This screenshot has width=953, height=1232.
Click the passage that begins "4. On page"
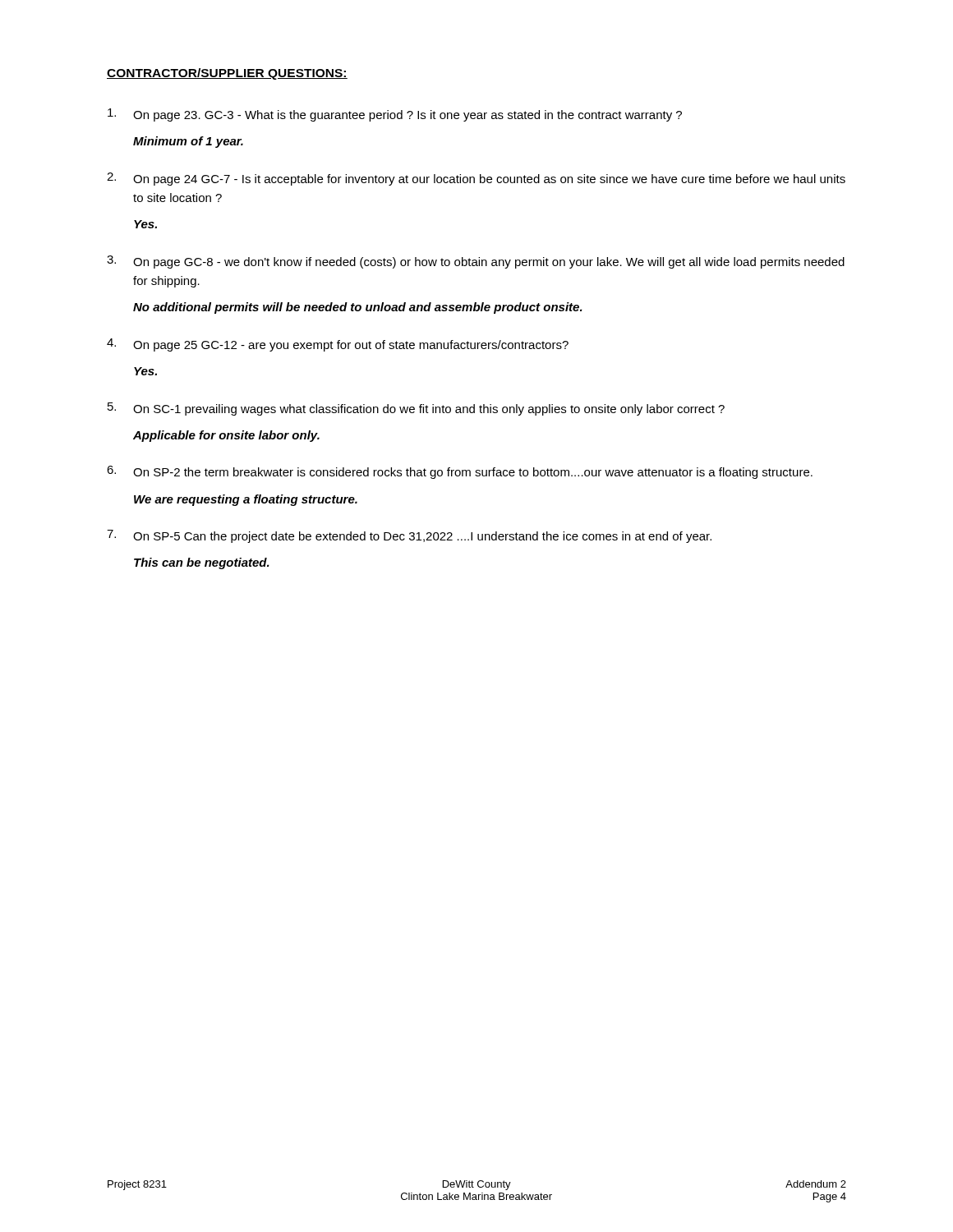[476, 344]
